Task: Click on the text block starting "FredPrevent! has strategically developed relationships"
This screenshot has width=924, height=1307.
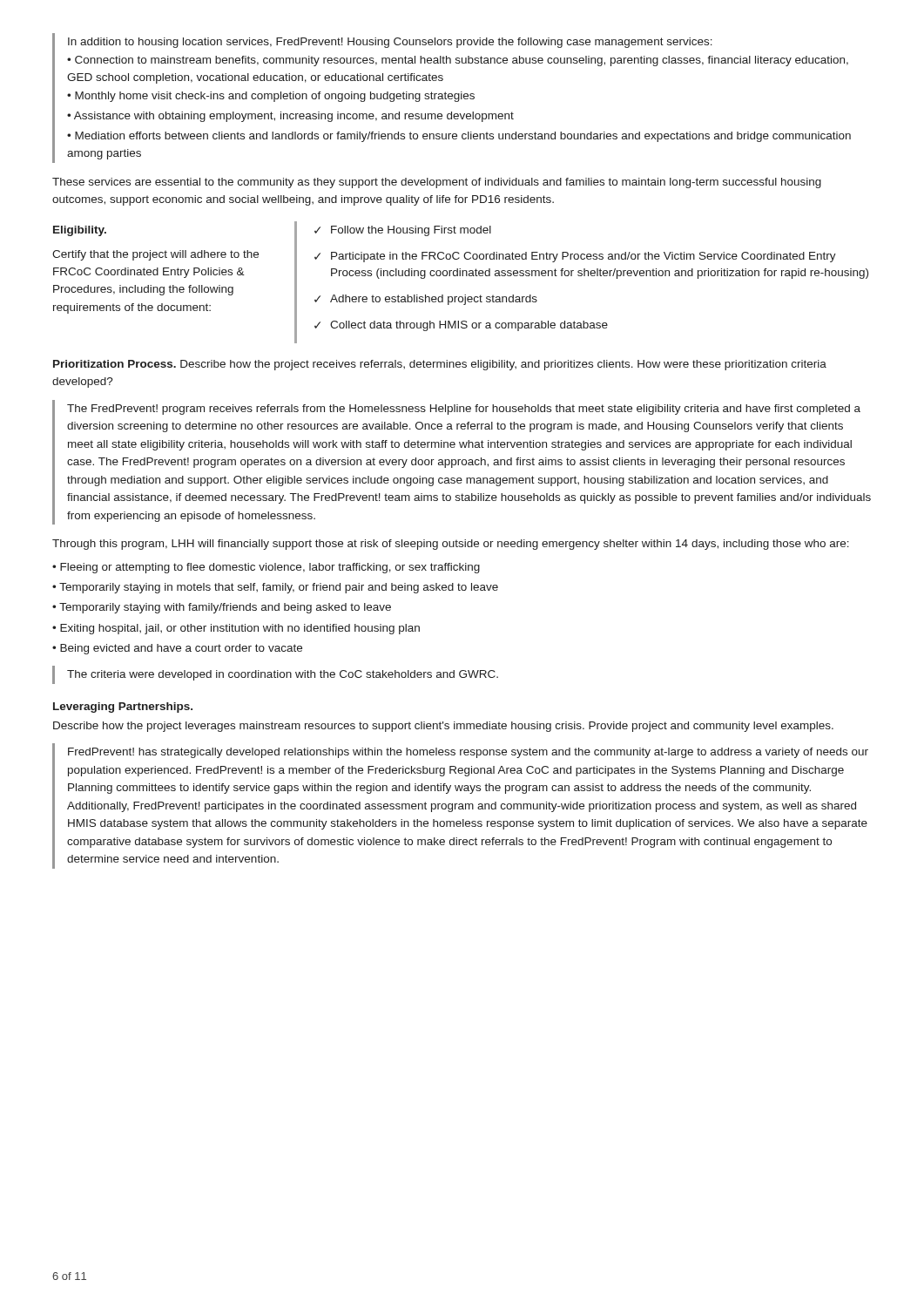Action: (x=468, y=805)
